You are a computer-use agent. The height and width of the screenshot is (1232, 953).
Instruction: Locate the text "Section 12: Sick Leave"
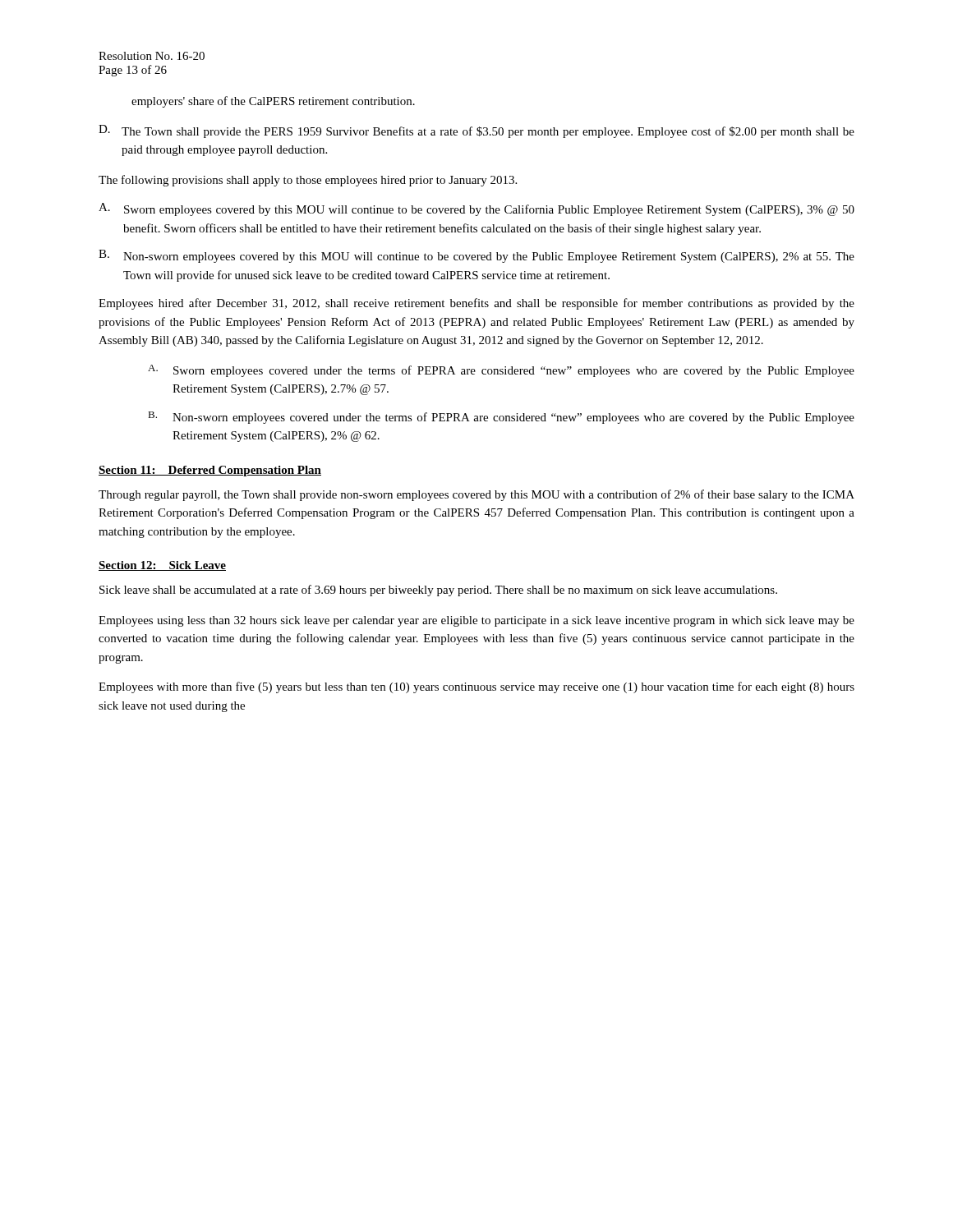(x=162, y=565)
